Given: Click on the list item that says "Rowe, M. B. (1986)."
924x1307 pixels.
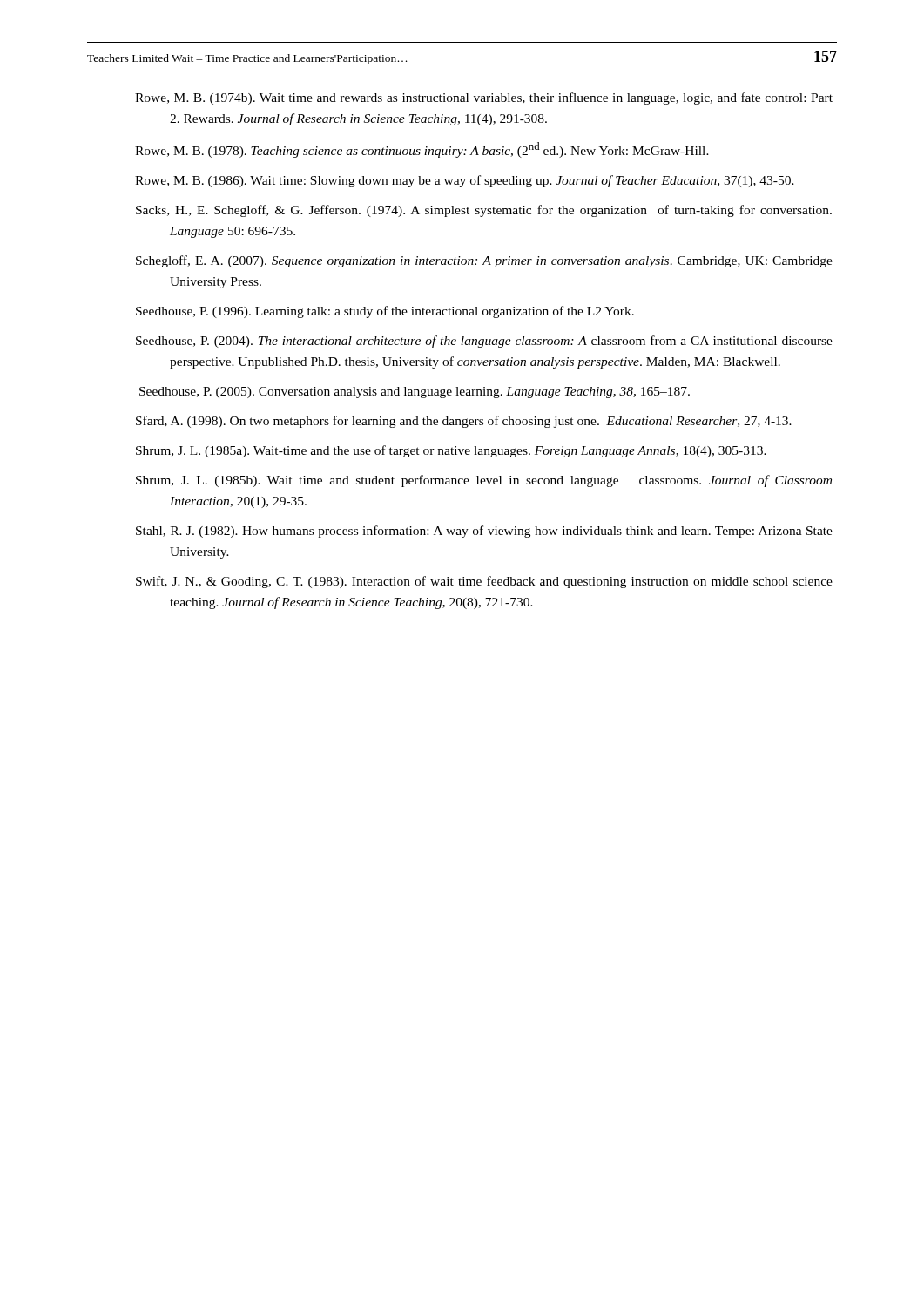Looking at the screenshot, I should click(x=465, y=180).
